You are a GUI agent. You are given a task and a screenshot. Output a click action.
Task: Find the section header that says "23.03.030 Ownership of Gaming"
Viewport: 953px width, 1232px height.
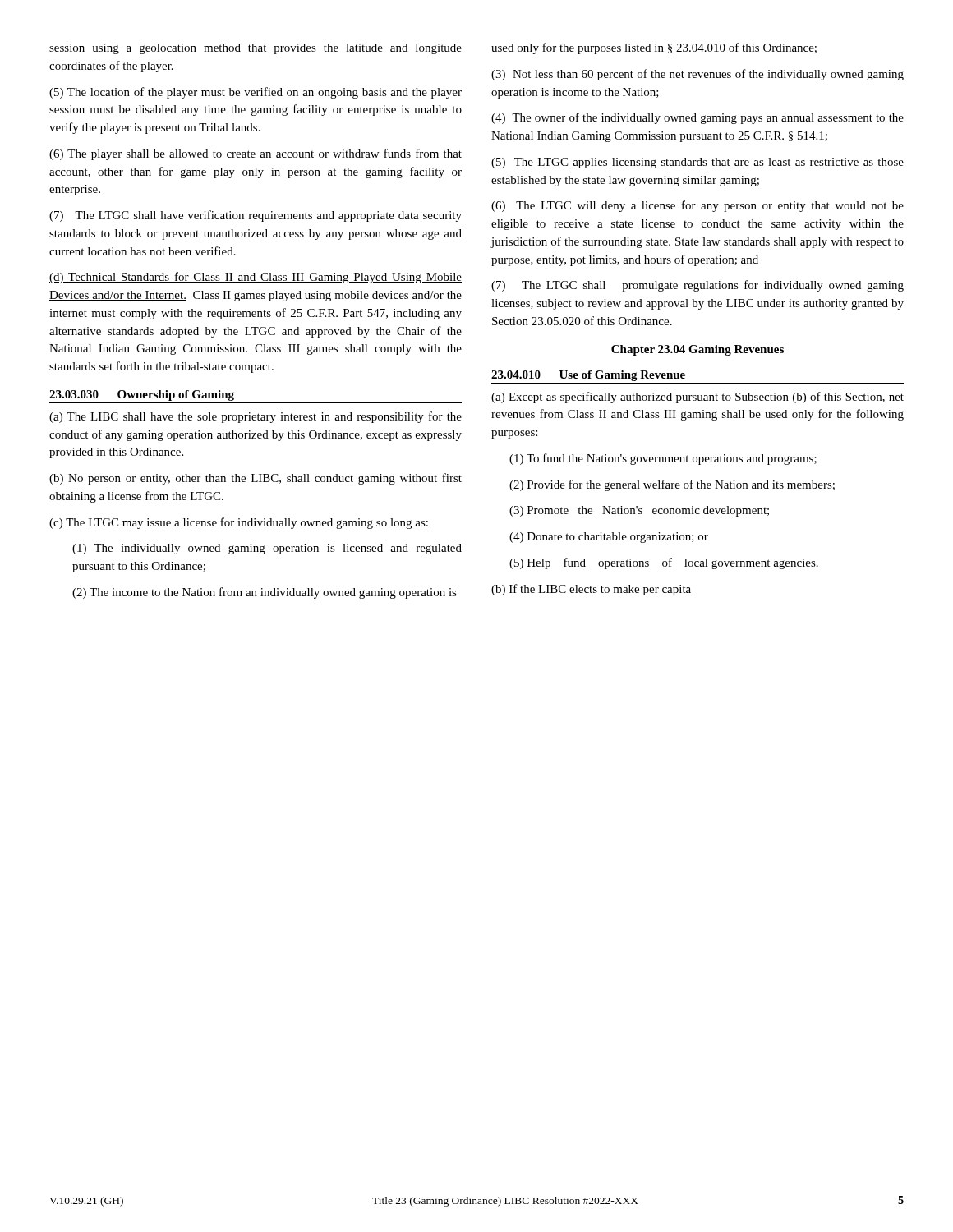[x=255, y=395]
